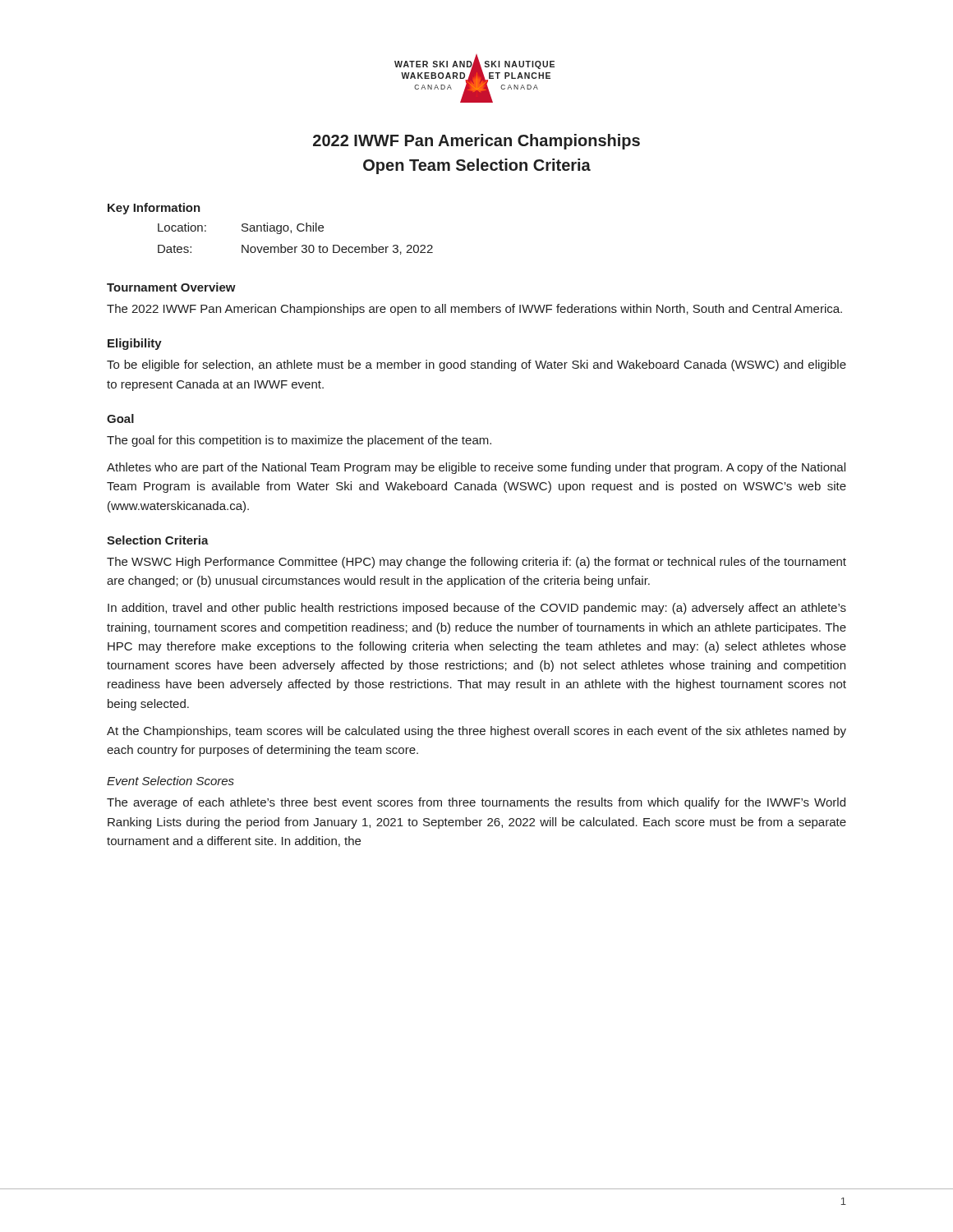Viewport: 953px width, 1232px height.
Task: Find the block on this page that starts "The goal for this competition is"
Action: 300,440
